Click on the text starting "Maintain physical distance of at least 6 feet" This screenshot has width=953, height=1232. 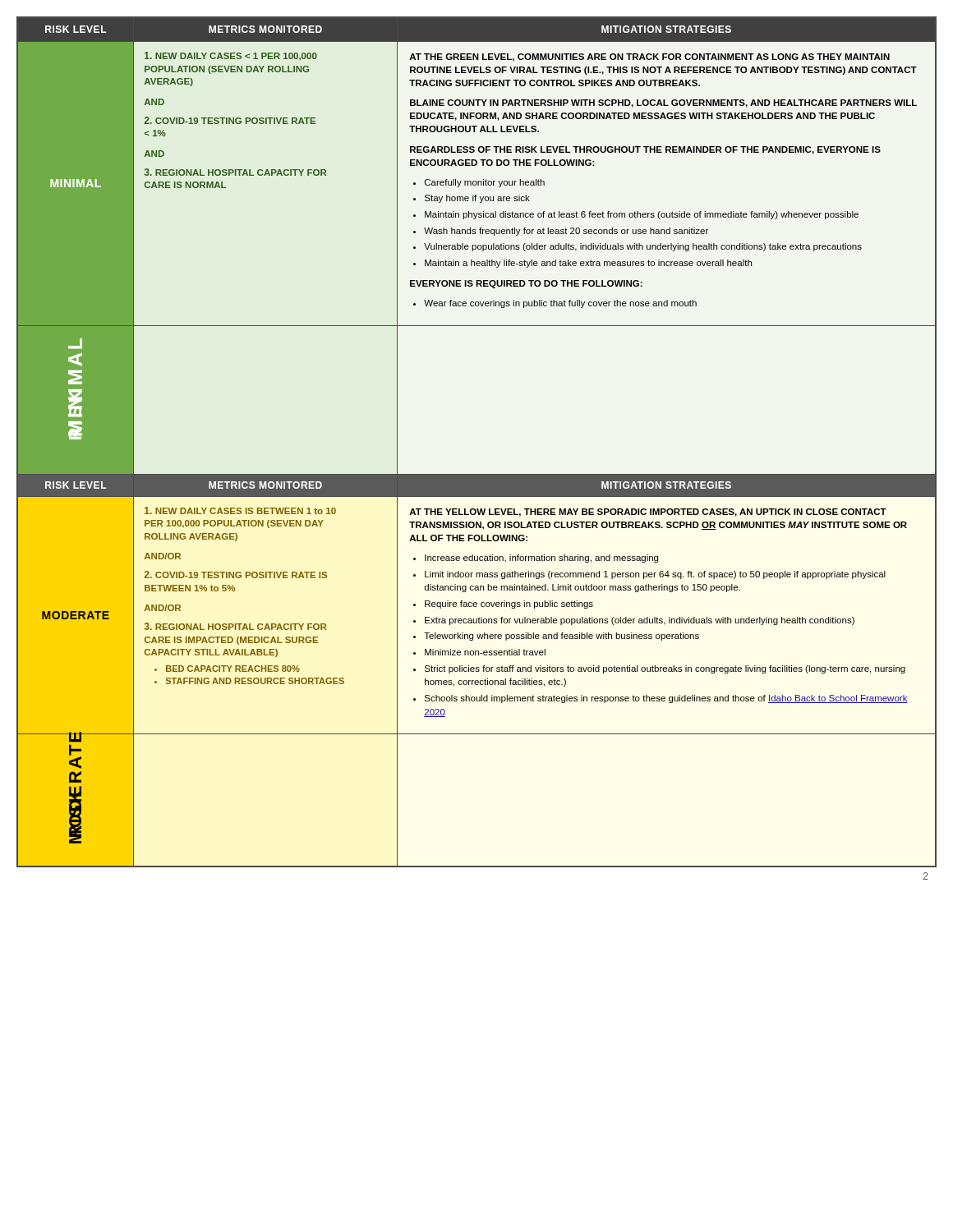coord(642,214)
